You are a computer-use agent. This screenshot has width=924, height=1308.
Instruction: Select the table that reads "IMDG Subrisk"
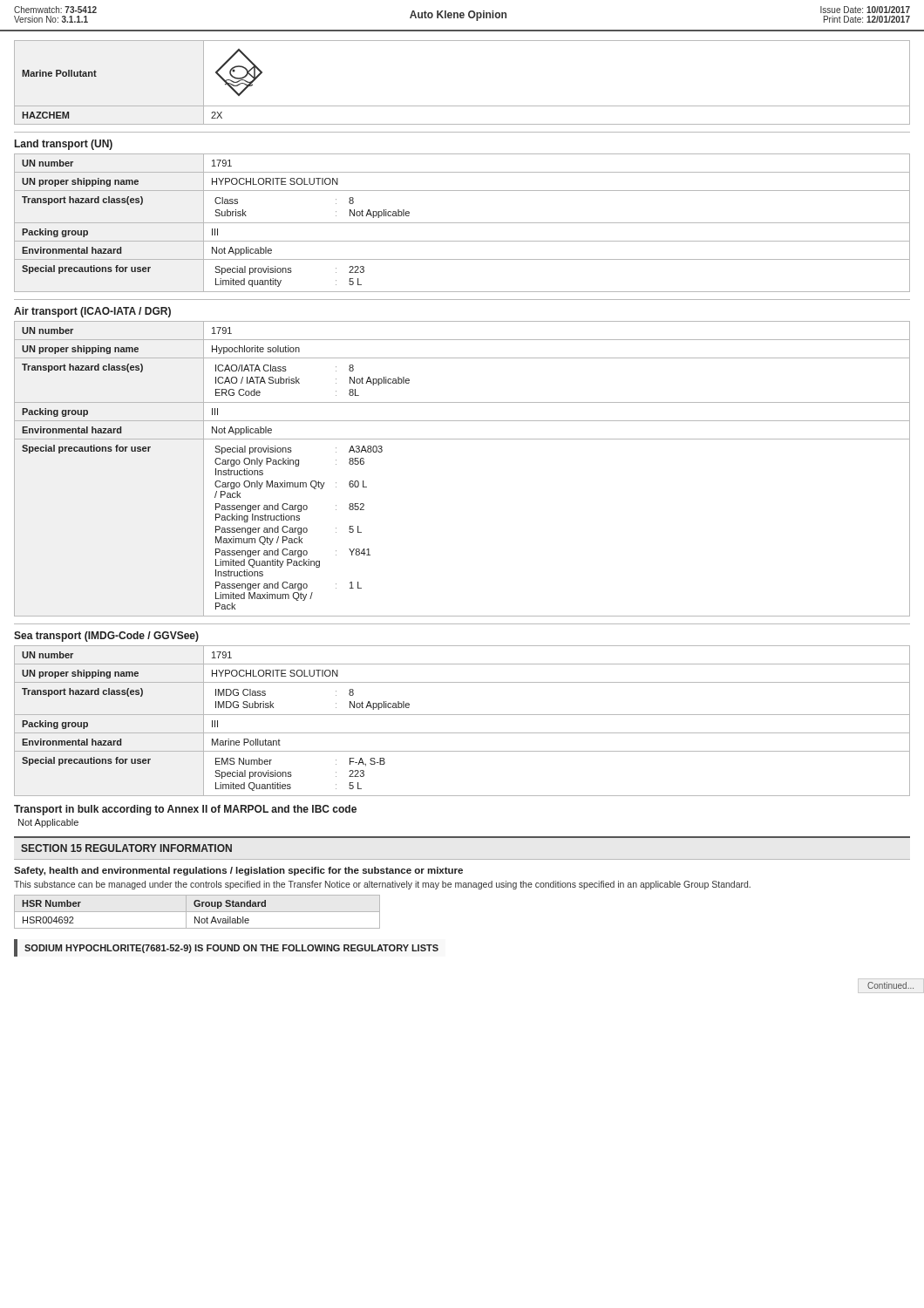[x=462, y=721]
